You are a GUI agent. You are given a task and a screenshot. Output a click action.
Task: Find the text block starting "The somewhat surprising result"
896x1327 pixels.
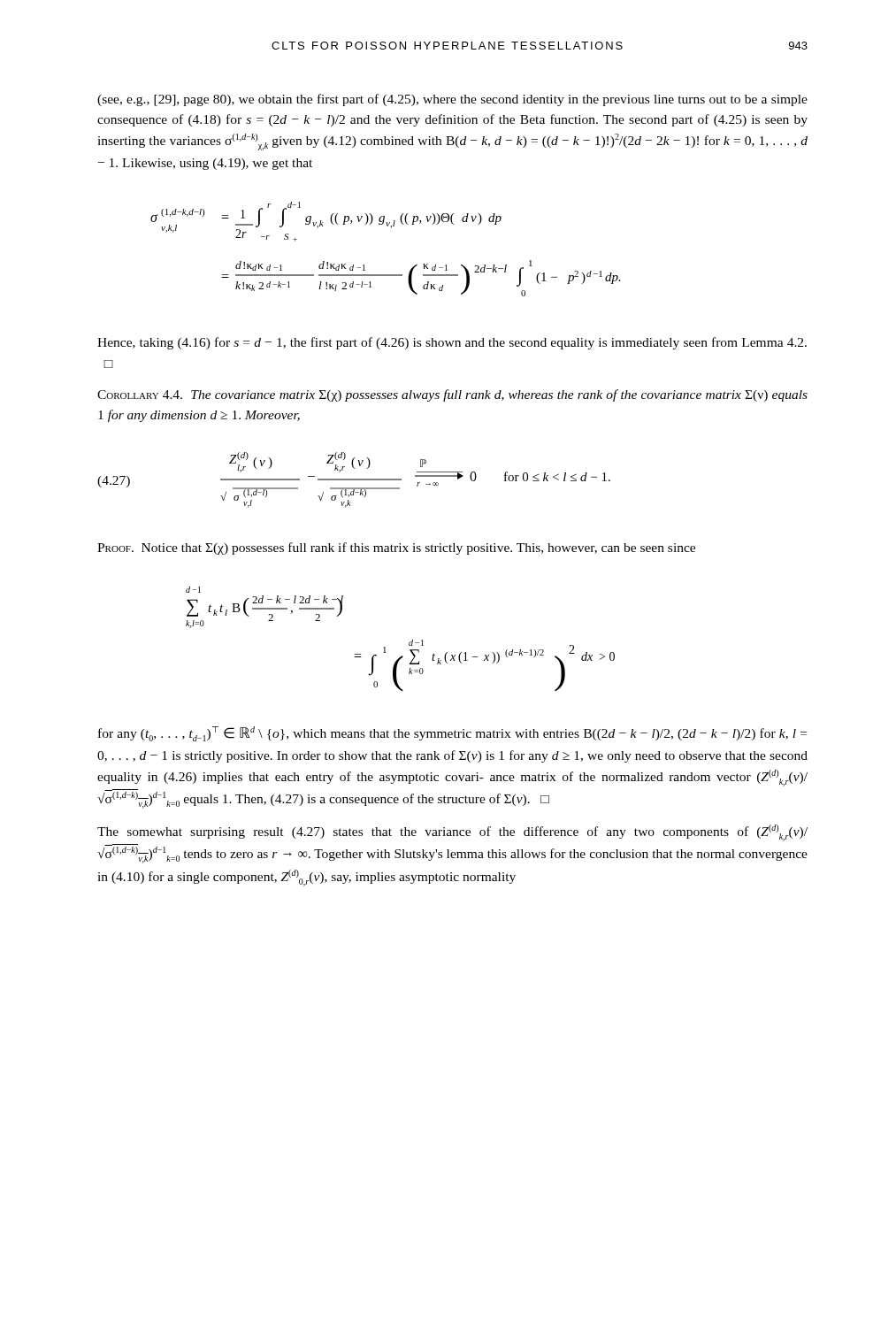point(452,854)
